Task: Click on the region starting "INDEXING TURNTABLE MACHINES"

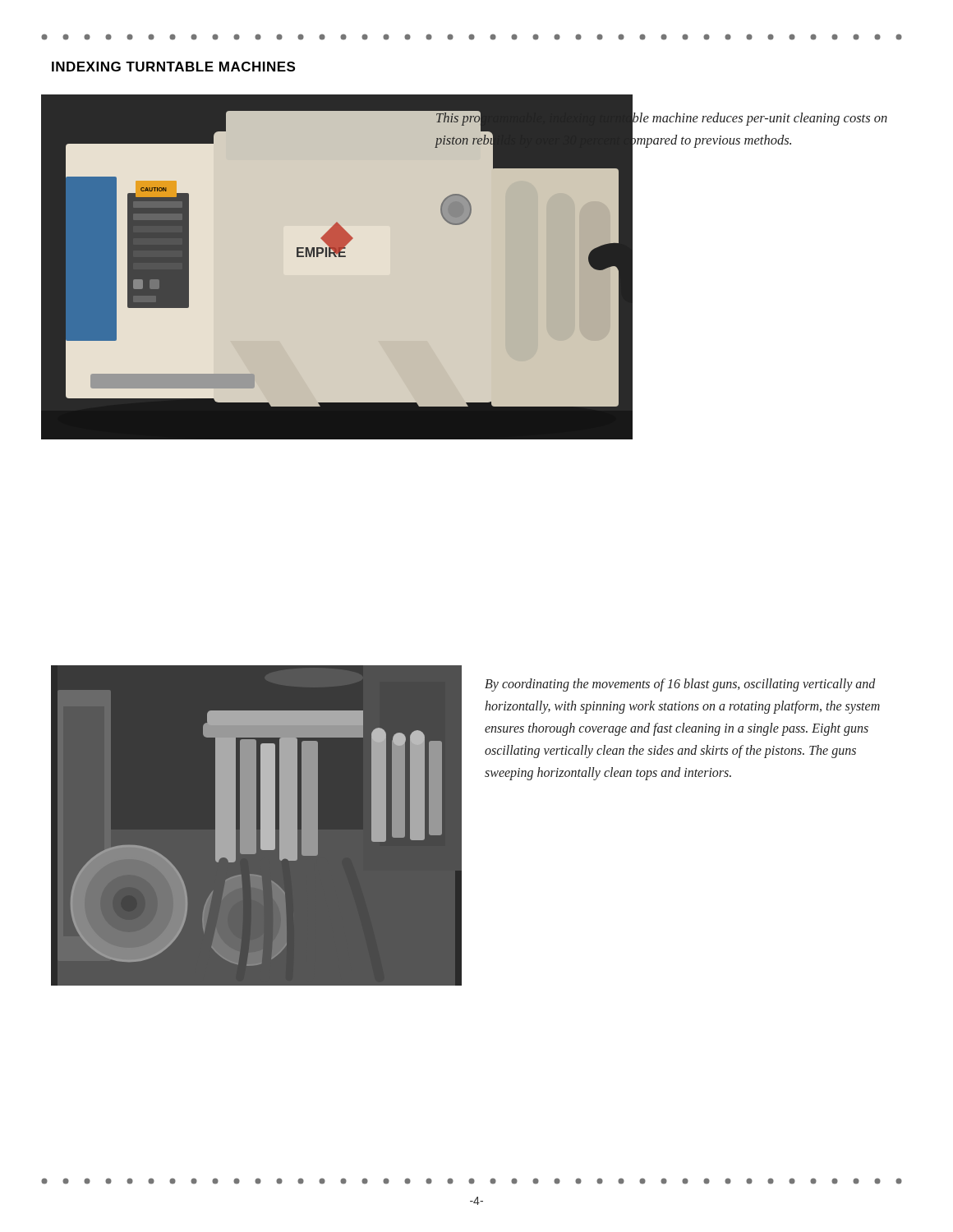Action: click(173, 67)
